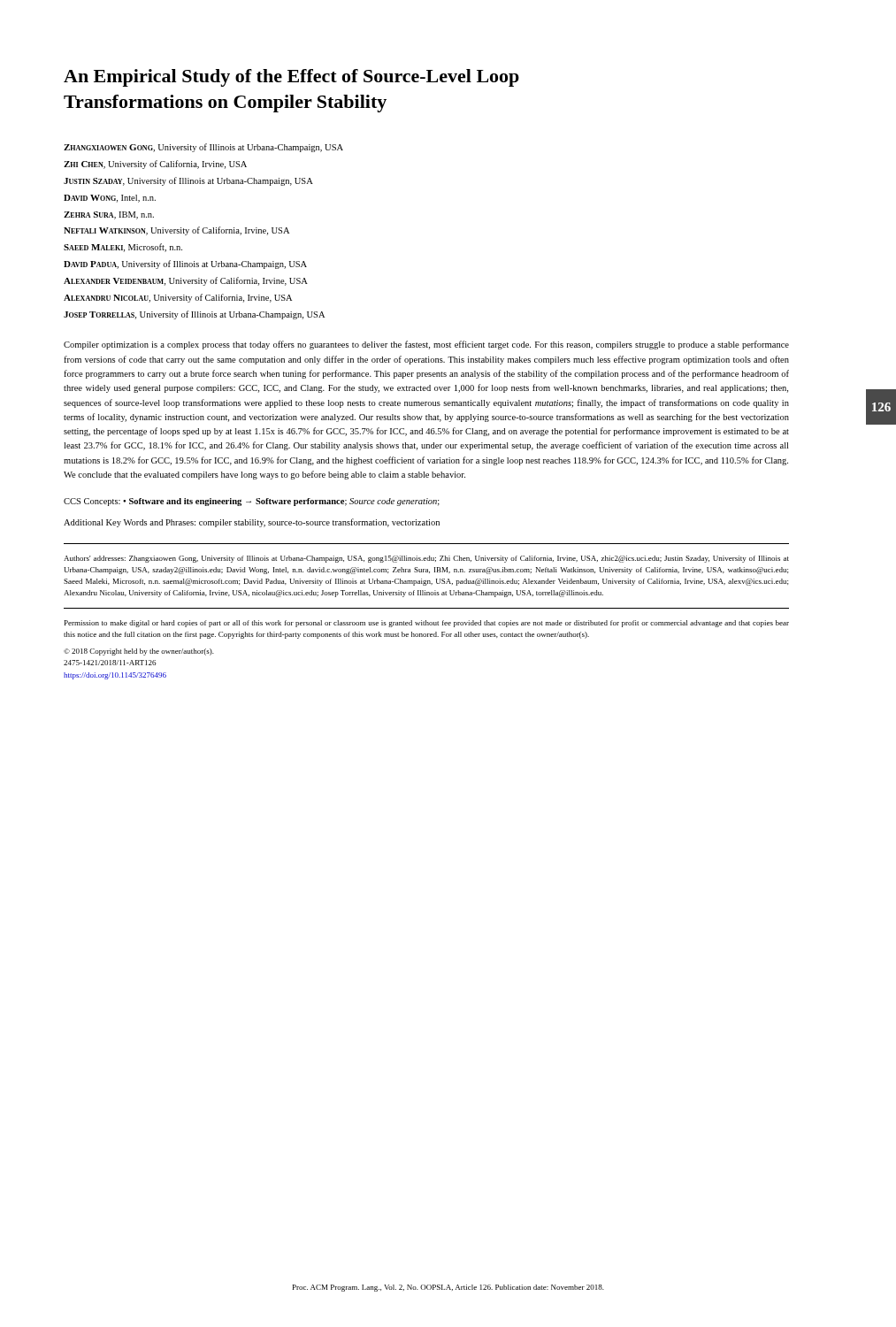Navigate to the passage starting "Compiler optimization is a complex process that"
Viewport: 896px width, 1327px height.
[x=426, y=410]
